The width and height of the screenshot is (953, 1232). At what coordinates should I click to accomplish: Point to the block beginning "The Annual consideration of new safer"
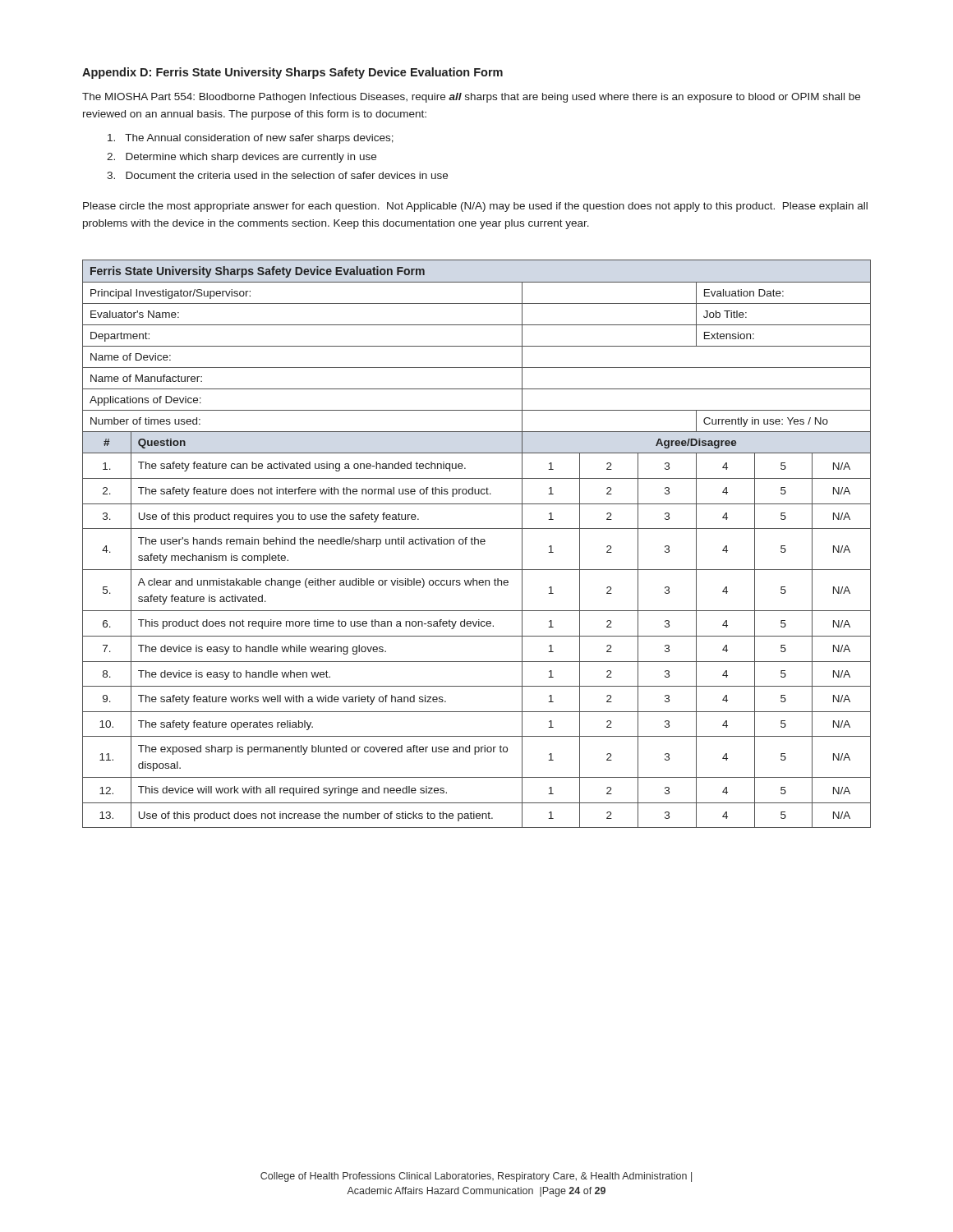click(250, 137)
